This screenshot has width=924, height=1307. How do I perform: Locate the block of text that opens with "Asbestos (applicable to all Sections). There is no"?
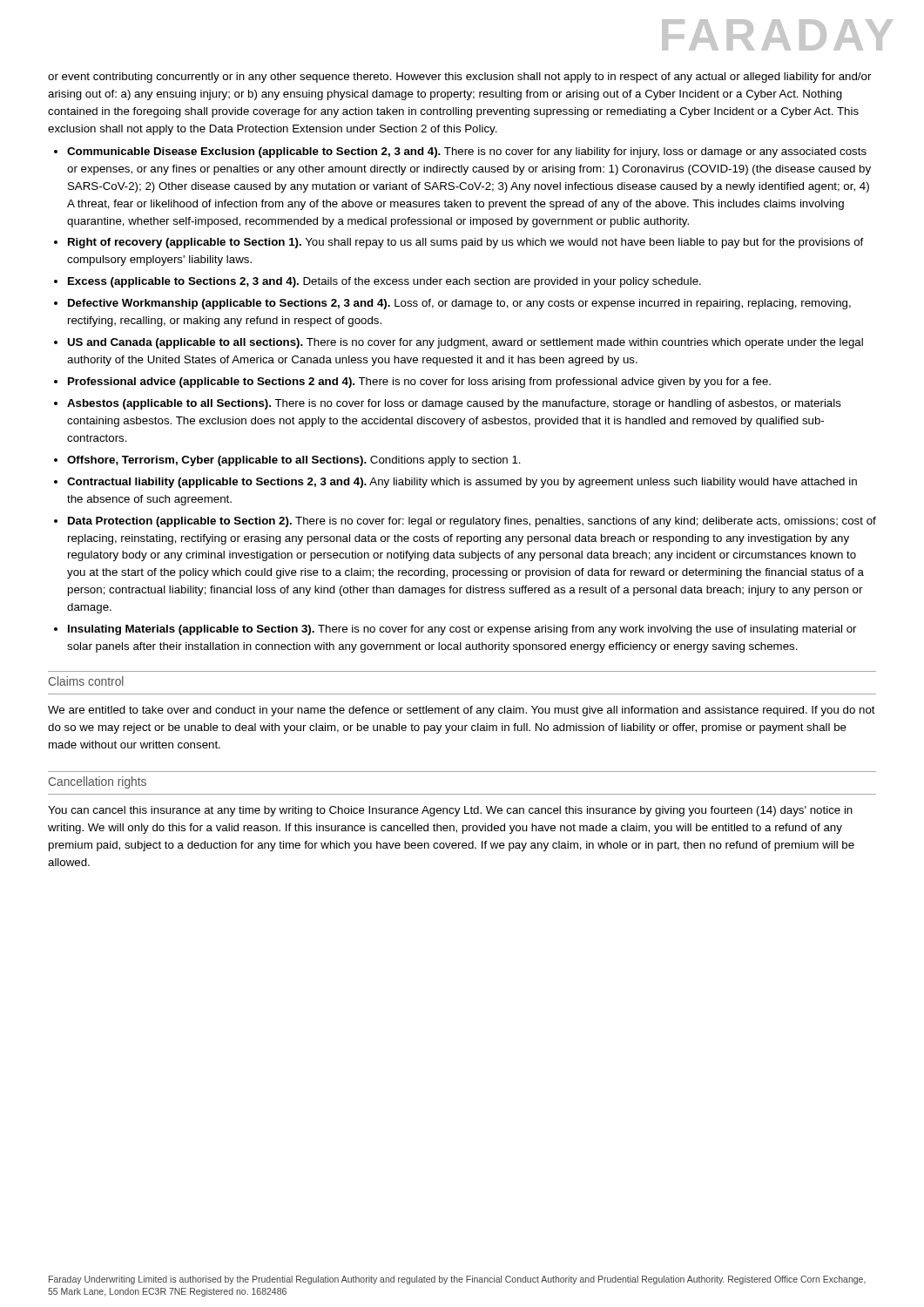(x=454, y=420)
